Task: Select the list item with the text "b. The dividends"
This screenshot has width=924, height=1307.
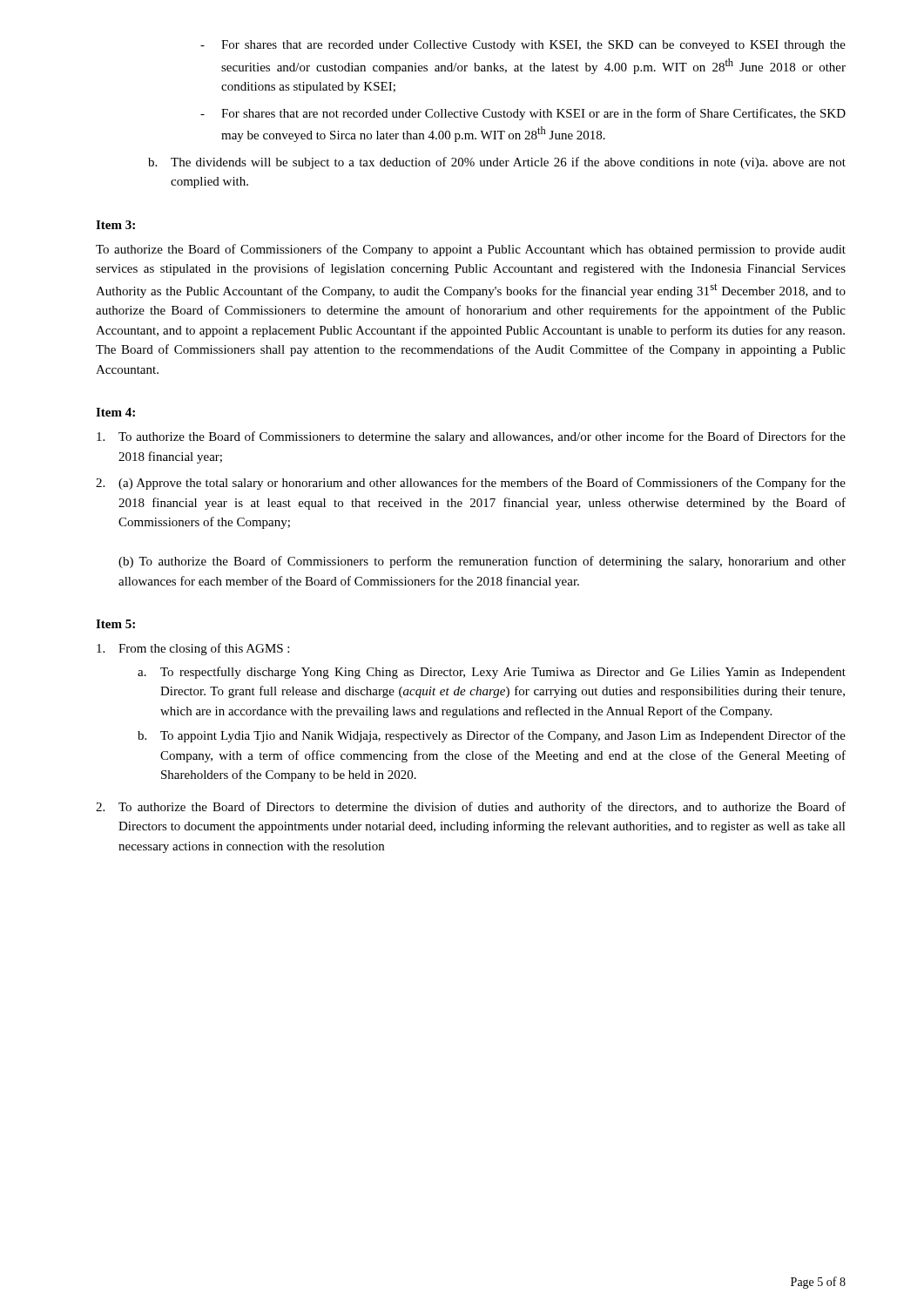Action: click(x=497, y=172)
